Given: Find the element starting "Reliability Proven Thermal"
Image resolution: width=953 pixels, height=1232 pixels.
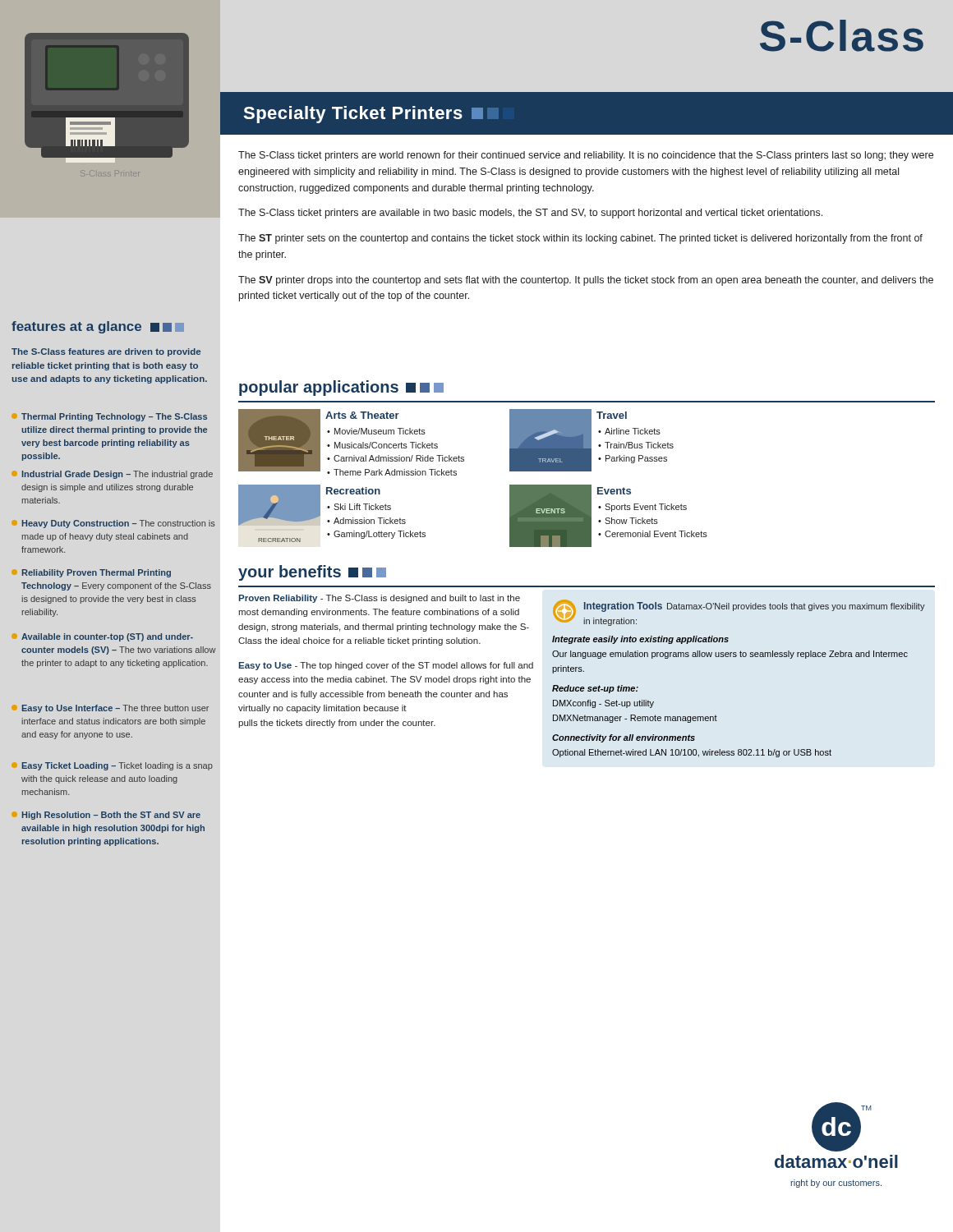Looking at the screenshot, I should [111, 592].
